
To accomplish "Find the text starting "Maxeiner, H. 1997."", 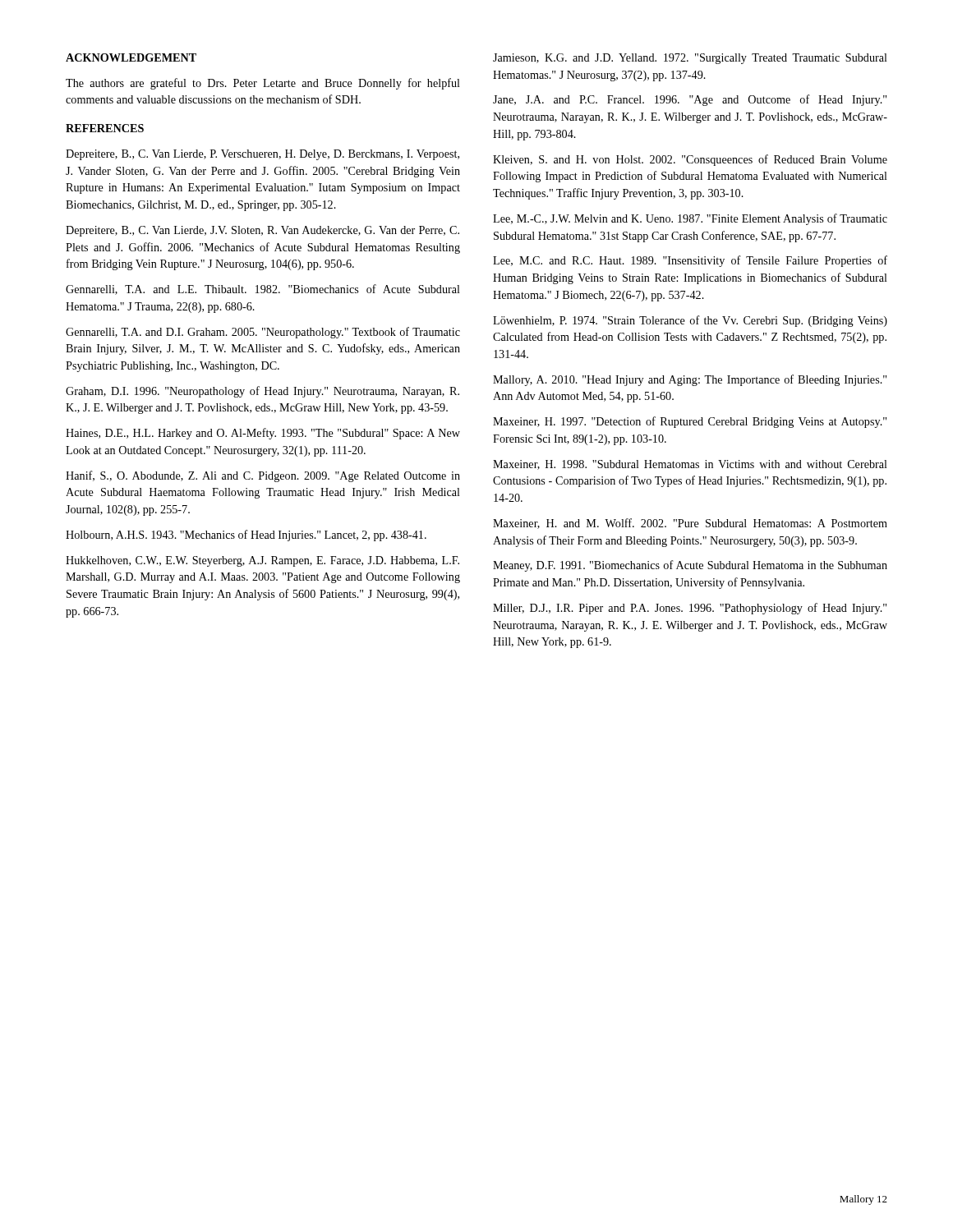I will [690, 430].
